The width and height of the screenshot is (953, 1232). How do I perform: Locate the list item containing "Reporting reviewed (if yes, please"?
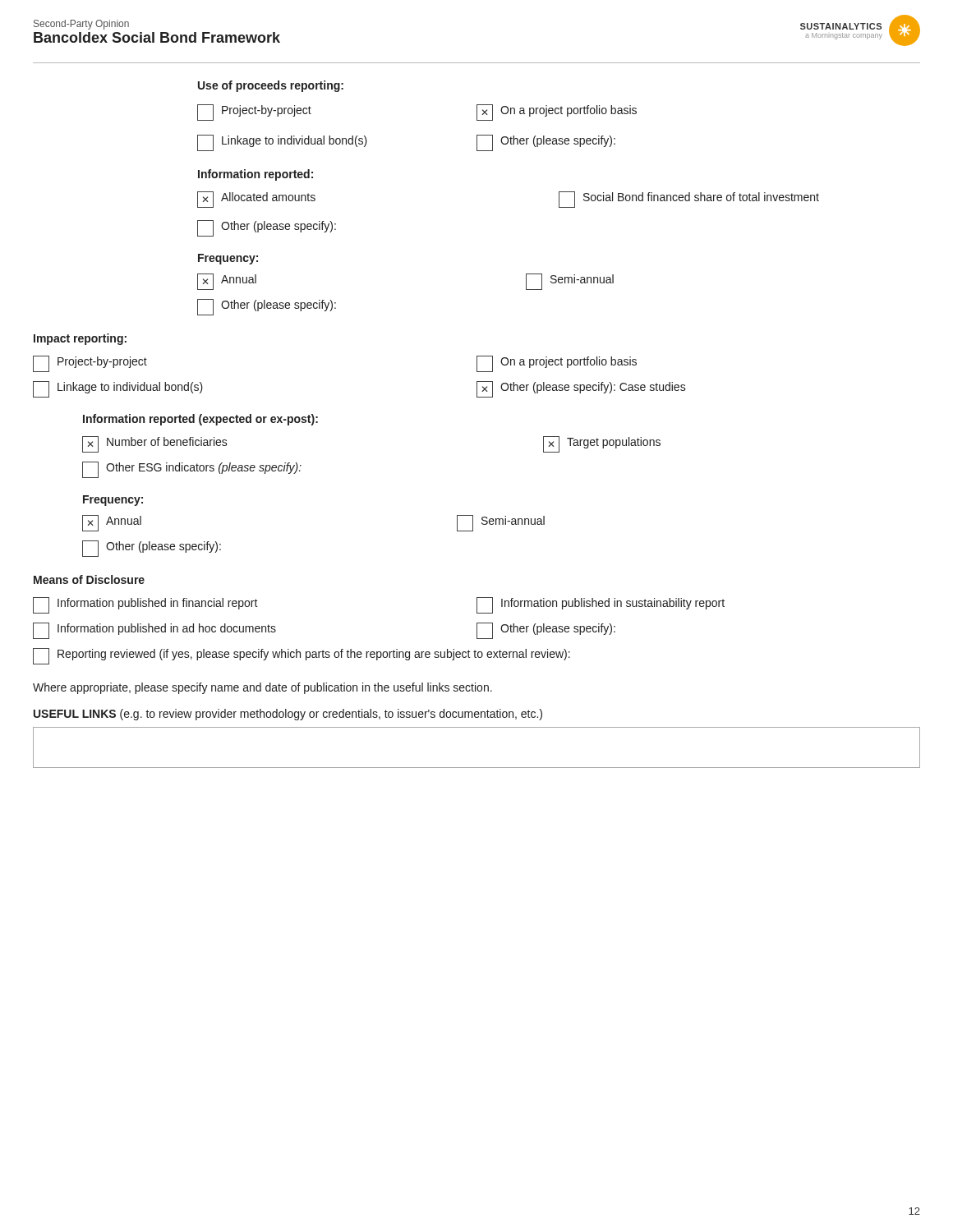302,656
